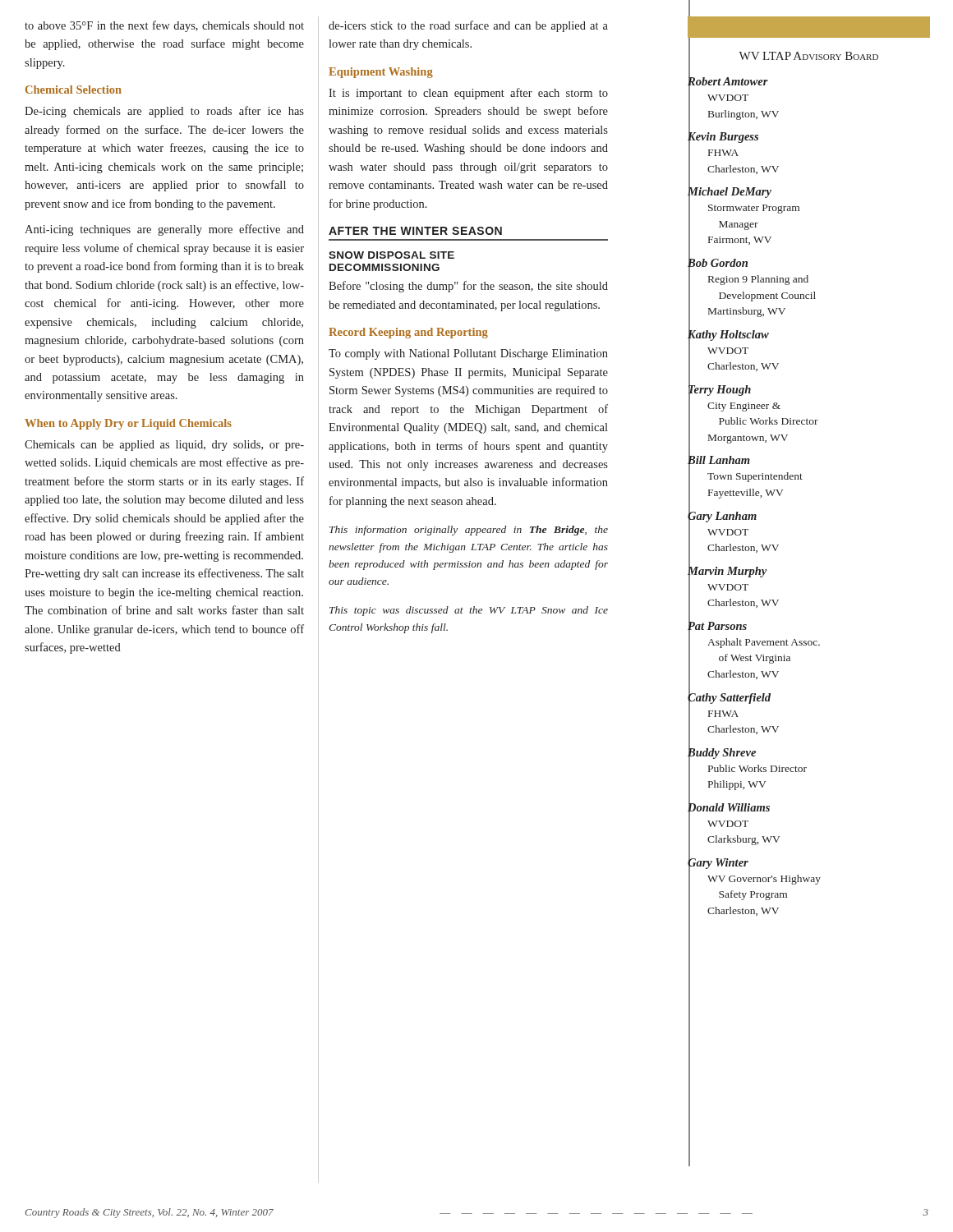Point to the passage starting "Pat Parsons Asphalt Pavement Assoc. of West"
953x1232 pixels.
tap(809, 651)
